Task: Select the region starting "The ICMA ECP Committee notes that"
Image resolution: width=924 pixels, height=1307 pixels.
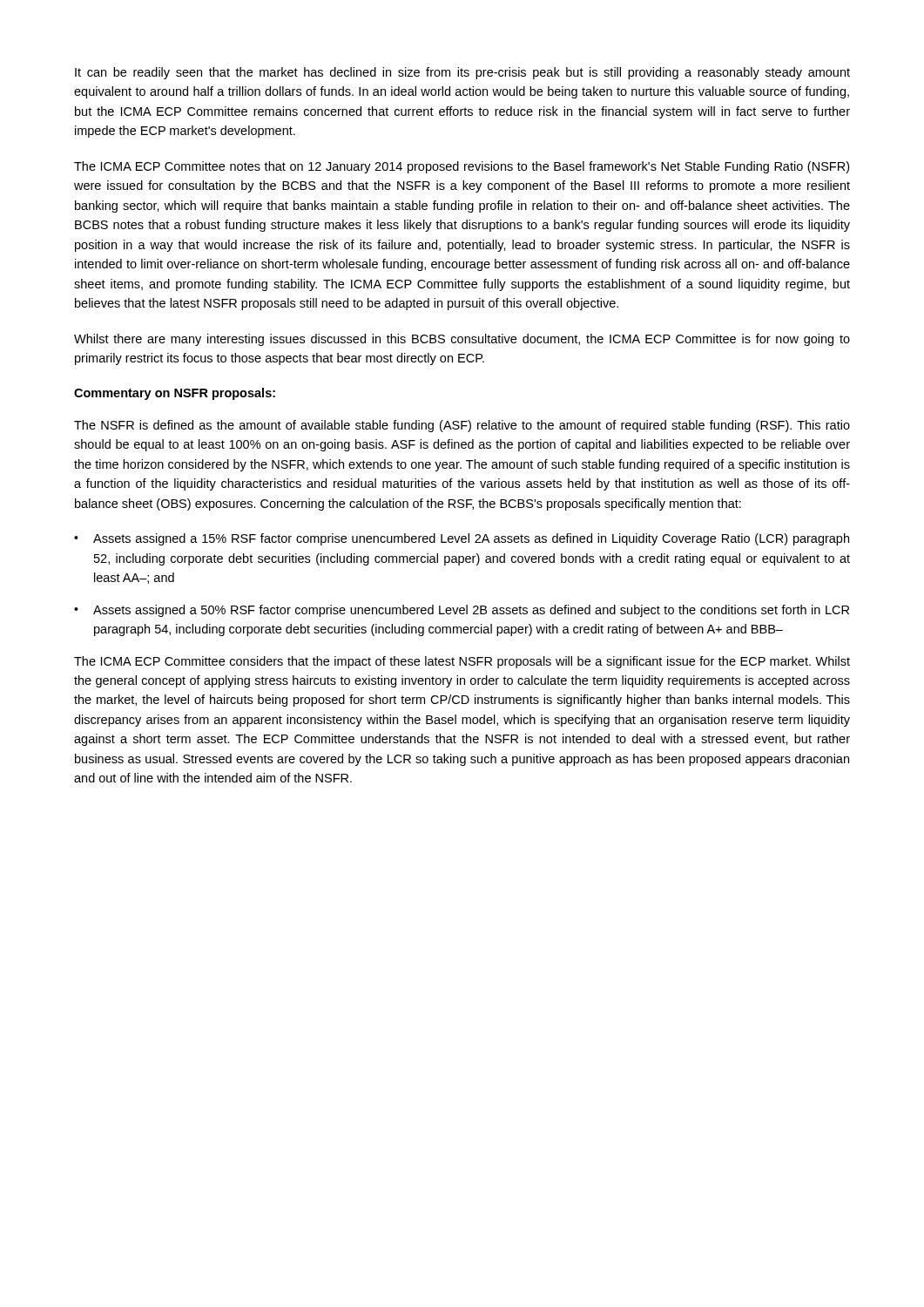Action: tap(462, 235)
